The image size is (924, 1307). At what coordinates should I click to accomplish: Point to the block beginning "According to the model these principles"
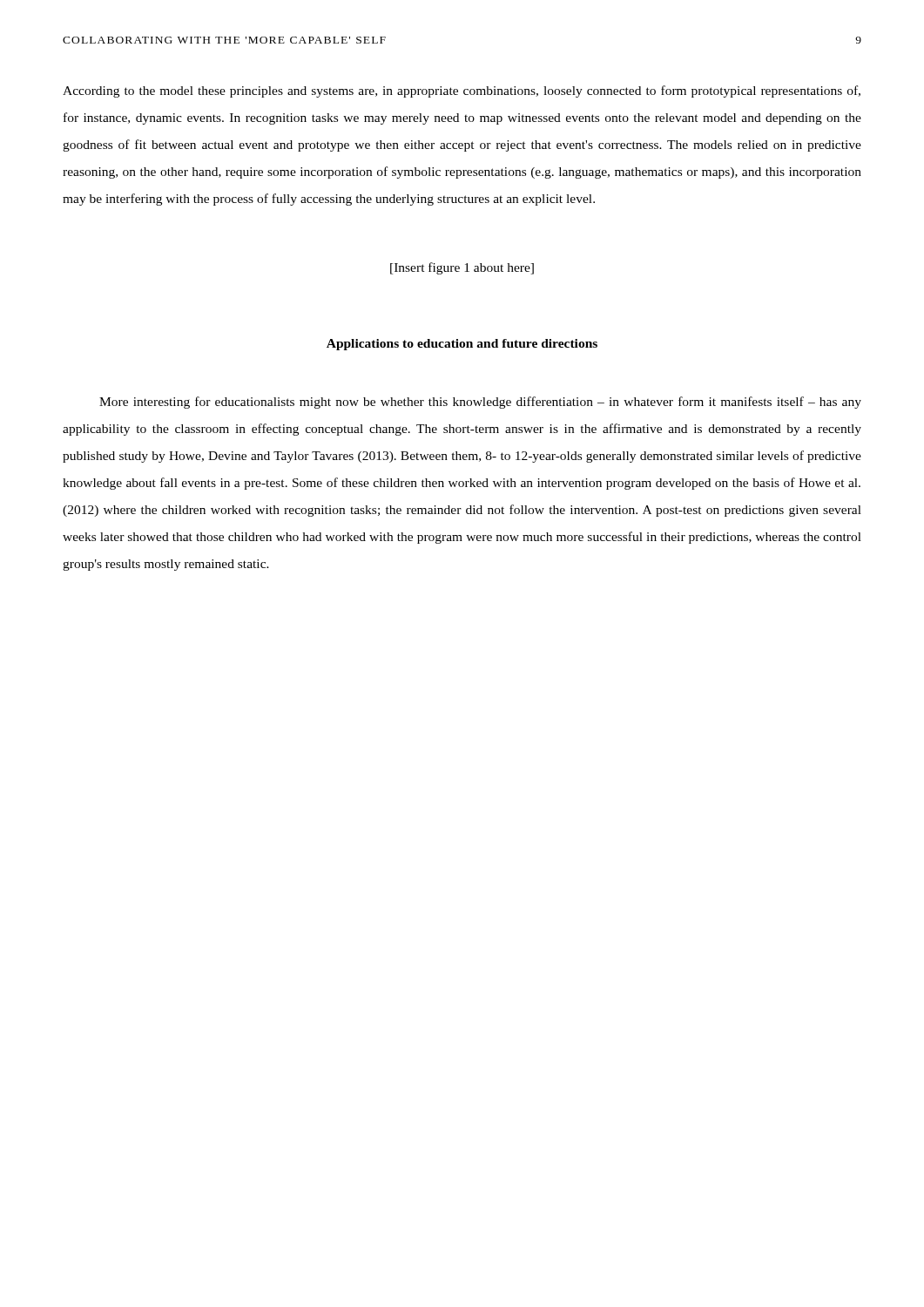coord(462,144)
